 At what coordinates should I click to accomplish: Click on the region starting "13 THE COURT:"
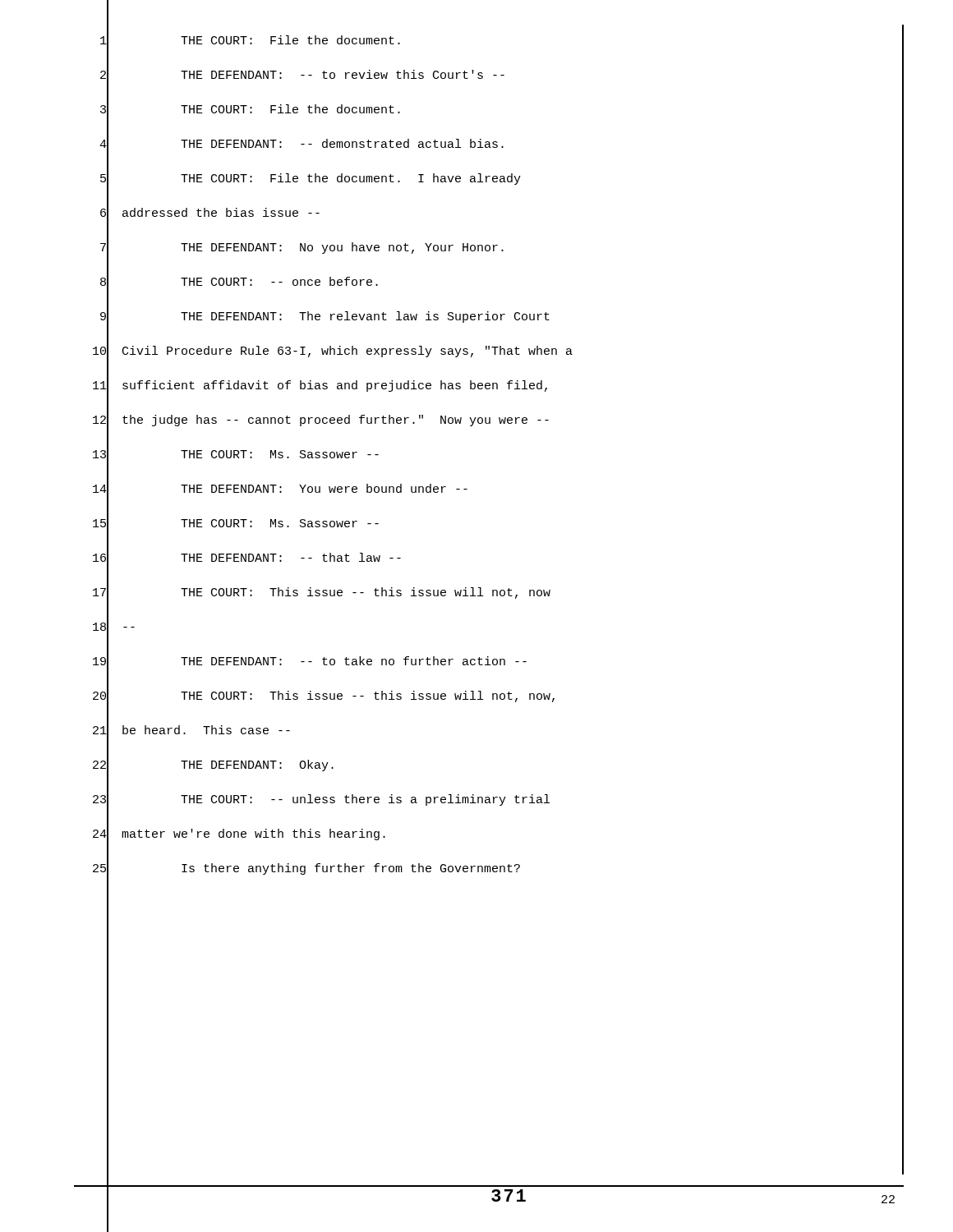tap(281, 455)
